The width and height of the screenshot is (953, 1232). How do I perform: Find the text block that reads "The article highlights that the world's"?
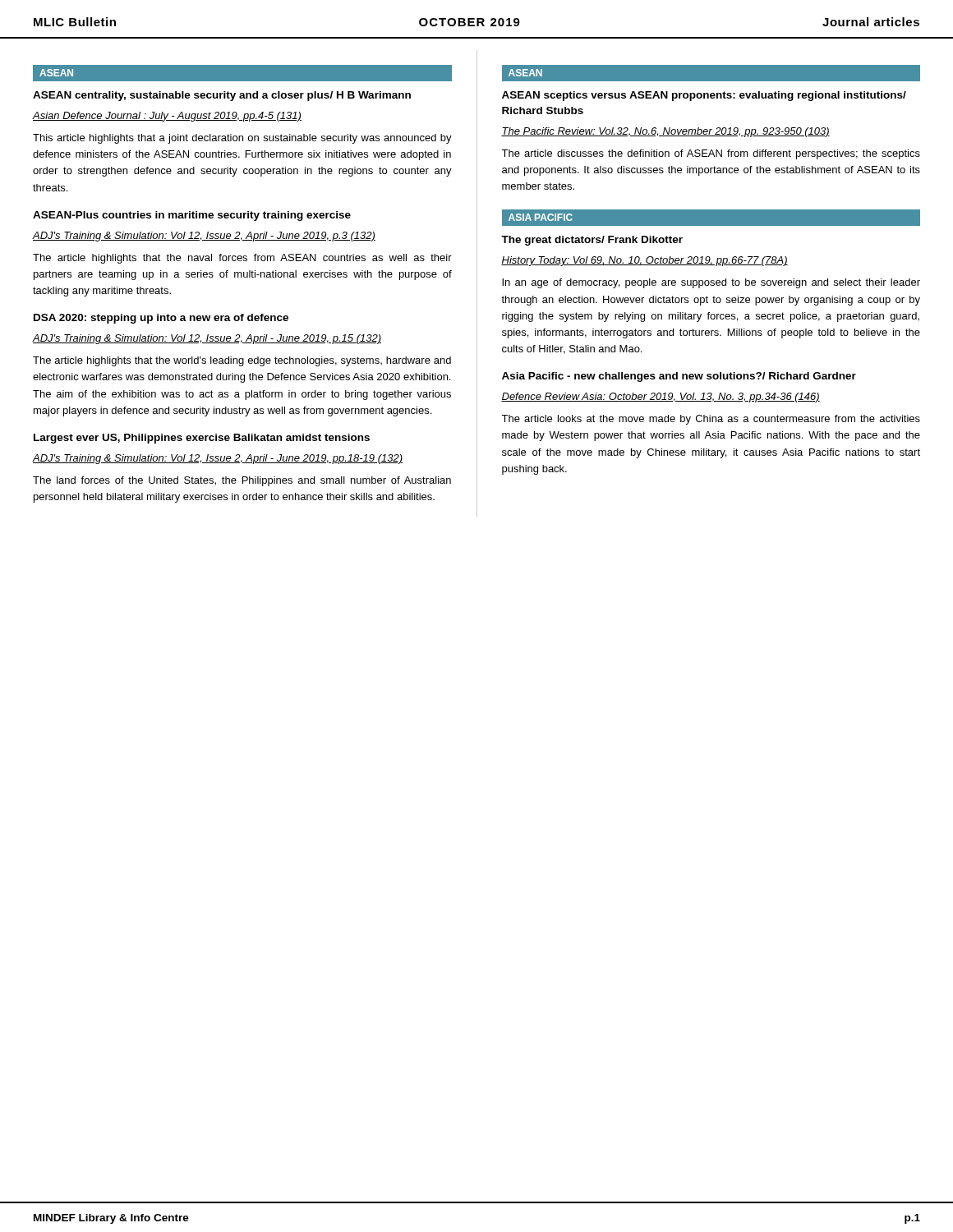click(x=242, y=385)
